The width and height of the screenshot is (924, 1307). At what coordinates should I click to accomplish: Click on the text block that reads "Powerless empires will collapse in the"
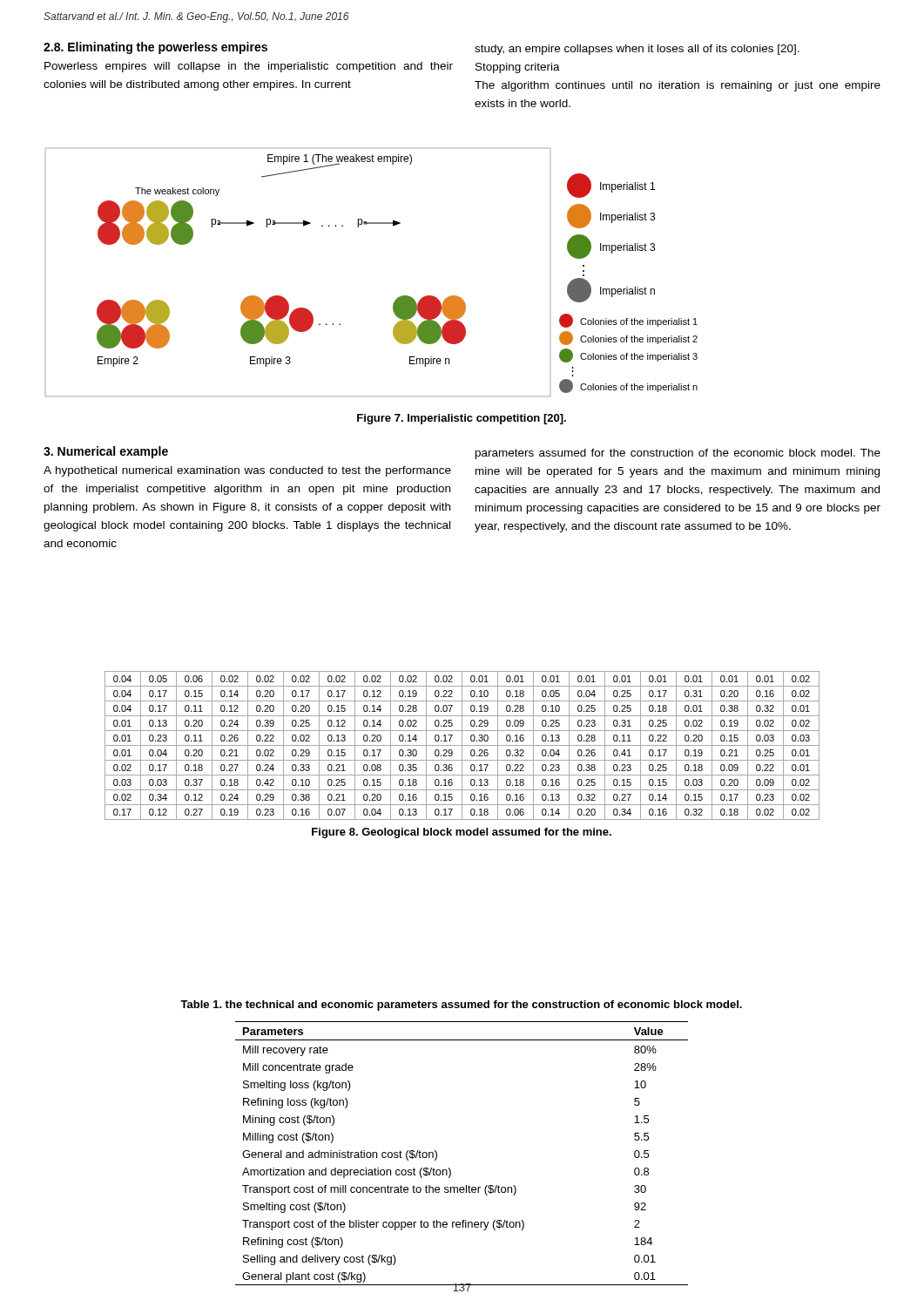(x=248, y=75)
